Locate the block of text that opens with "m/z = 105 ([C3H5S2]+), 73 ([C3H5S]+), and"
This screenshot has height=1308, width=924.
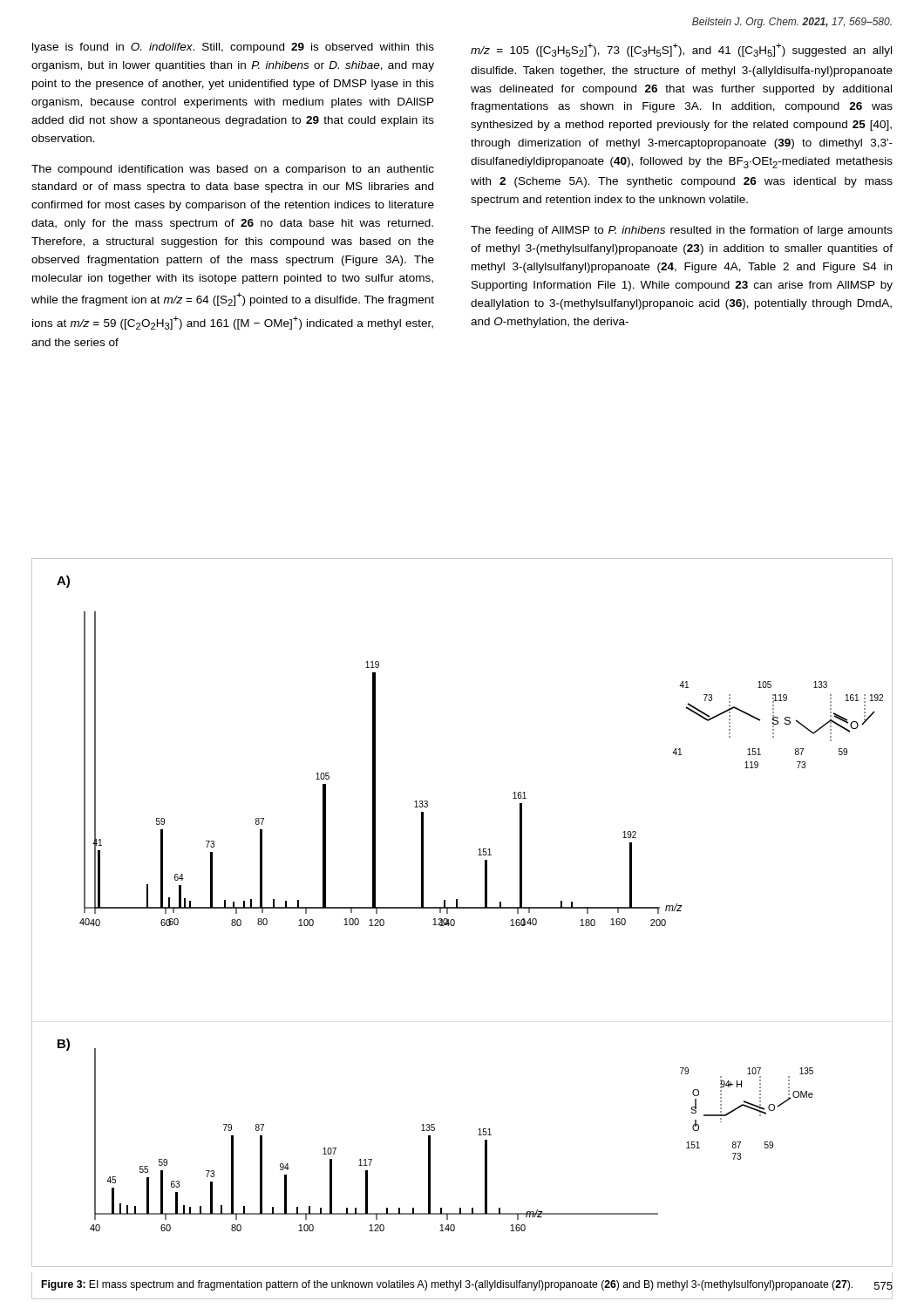click(682, 123)
